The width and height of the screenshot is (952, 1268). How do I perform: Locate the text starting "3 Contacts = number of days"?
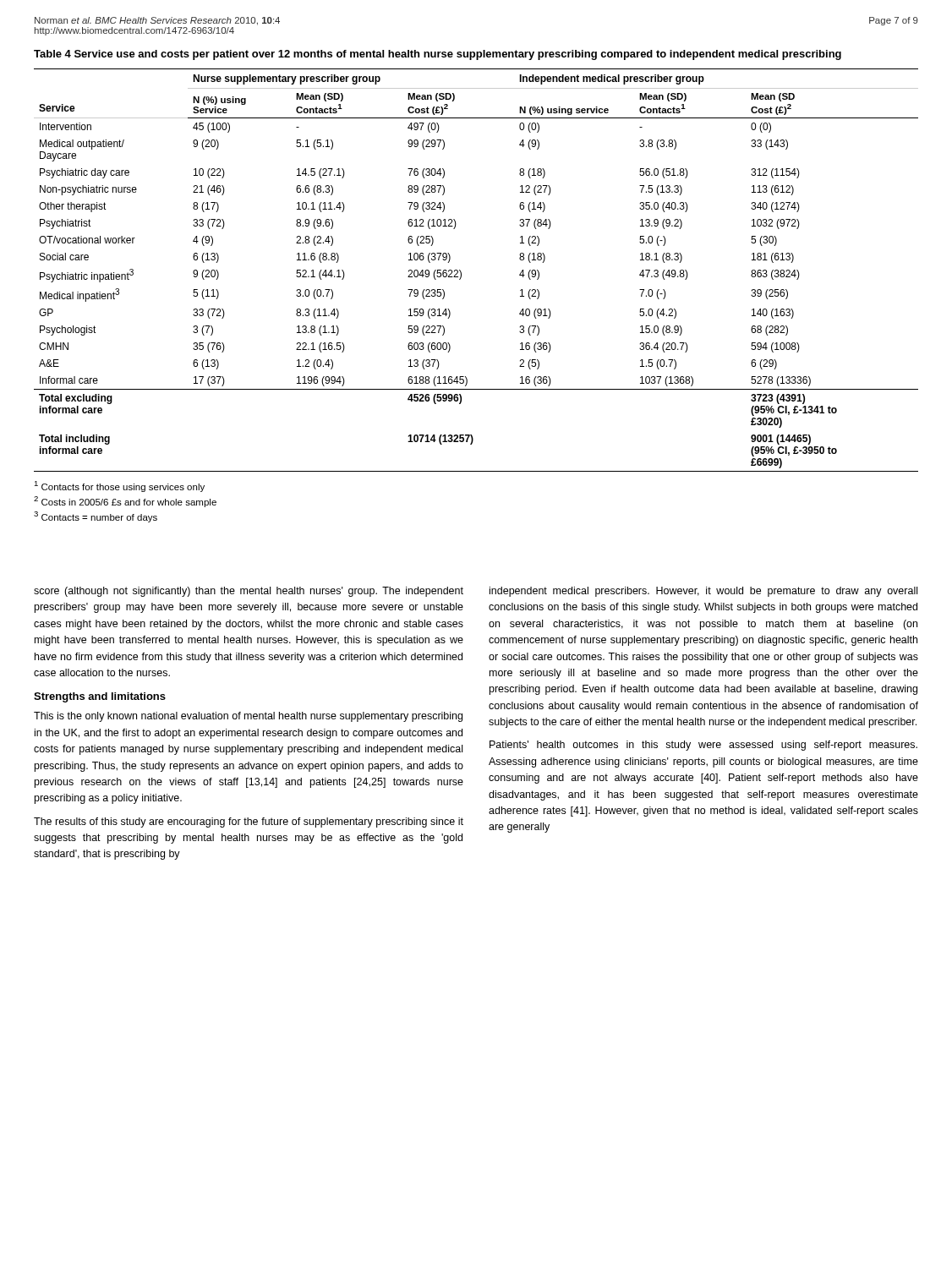click(x=96, y=517)
